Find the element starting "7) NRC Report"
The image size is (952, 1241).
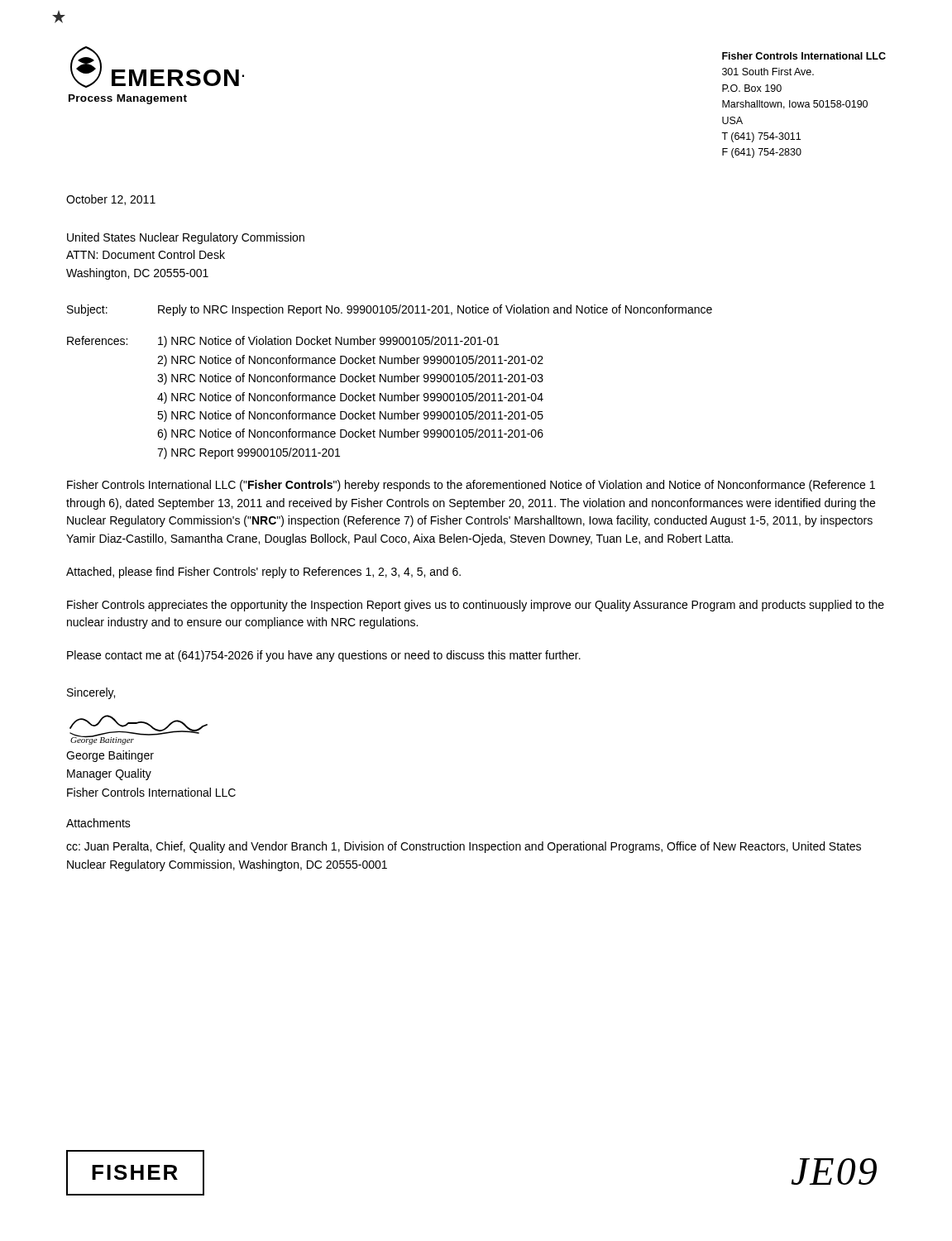coord(249,452)
